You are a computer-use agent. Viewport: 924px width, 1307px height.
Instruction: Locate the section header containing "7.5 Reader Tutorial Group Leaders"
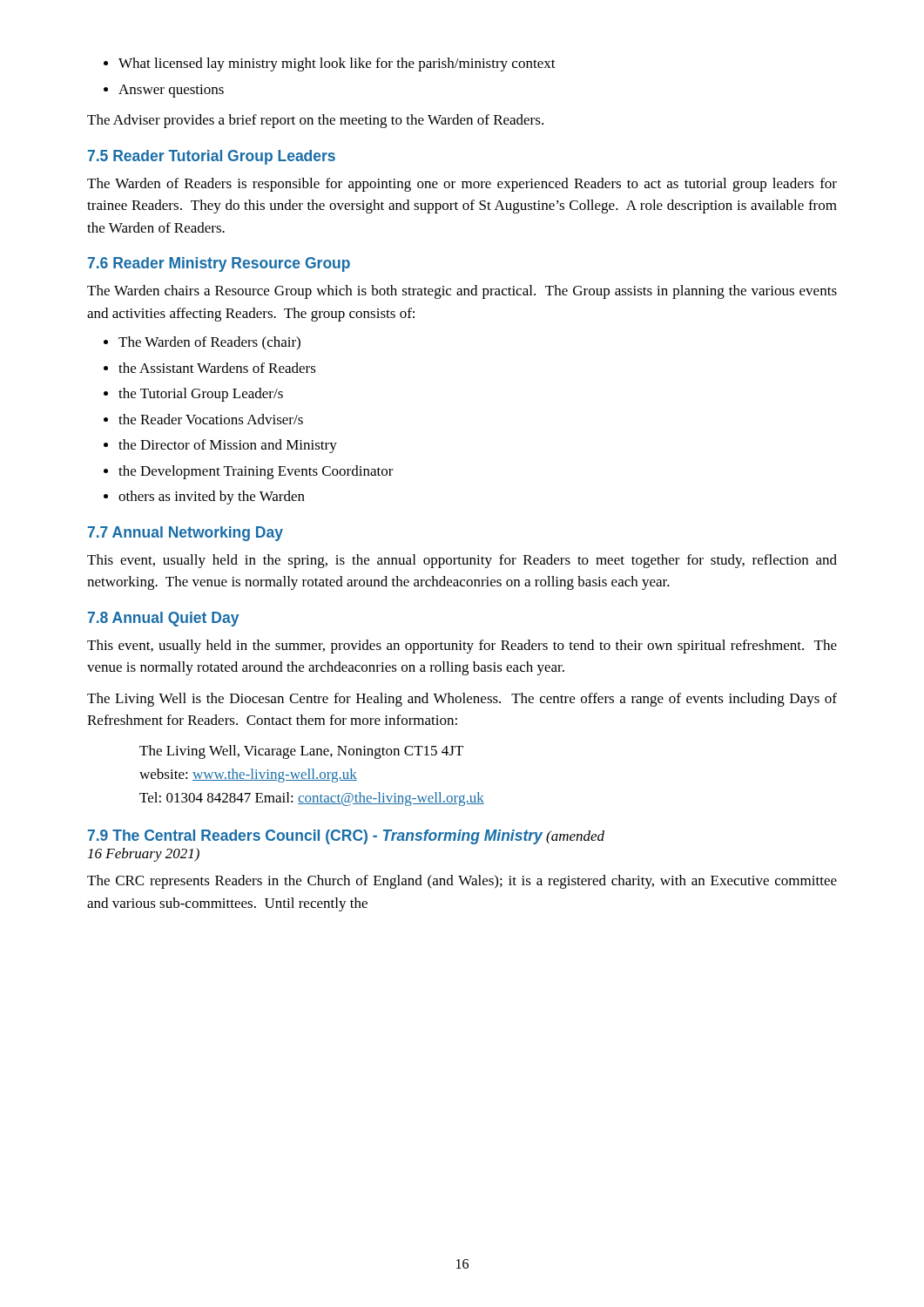point(211,156)
